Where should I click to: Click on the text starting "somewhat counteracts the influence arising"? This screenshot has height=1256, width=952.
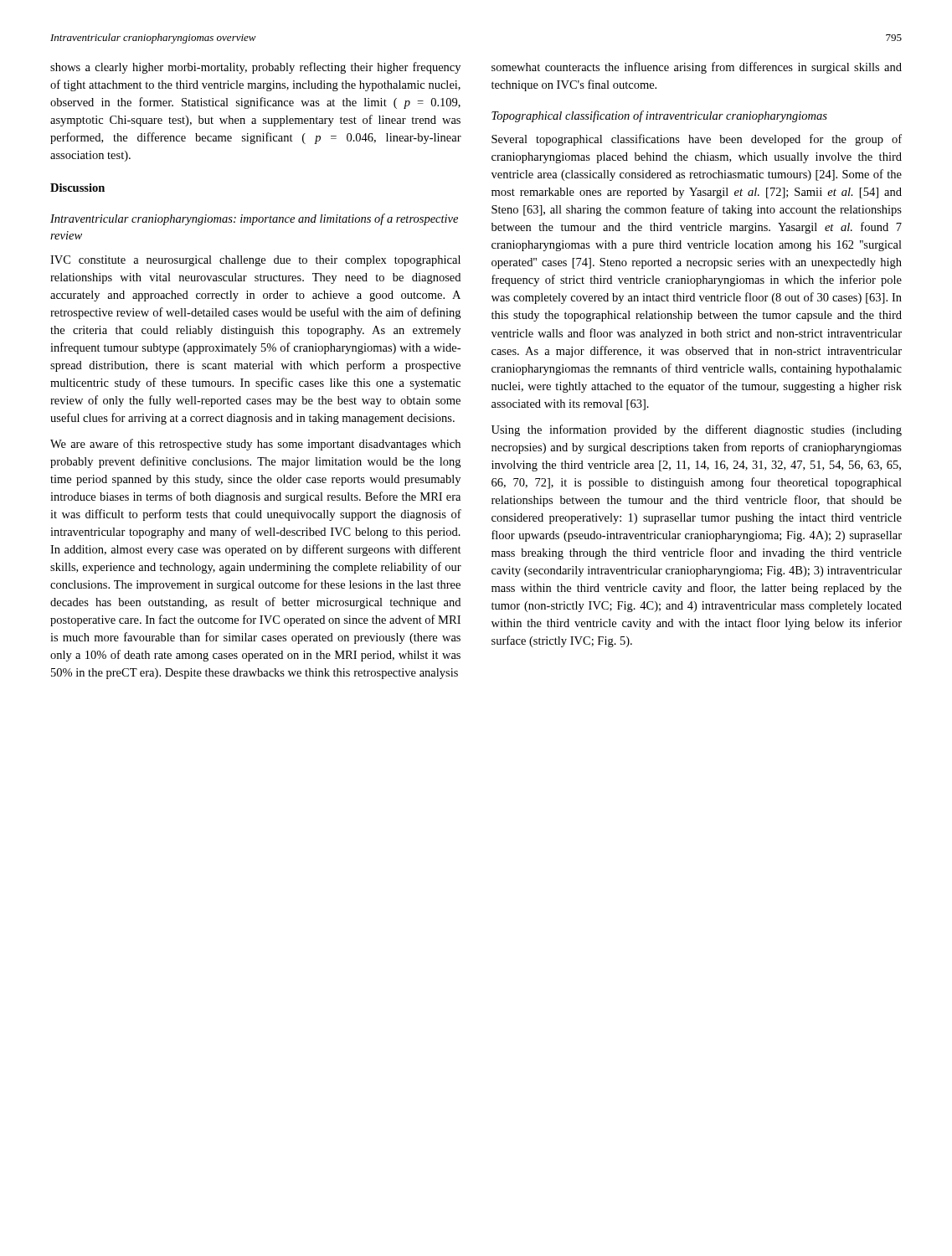pos(696,76)
